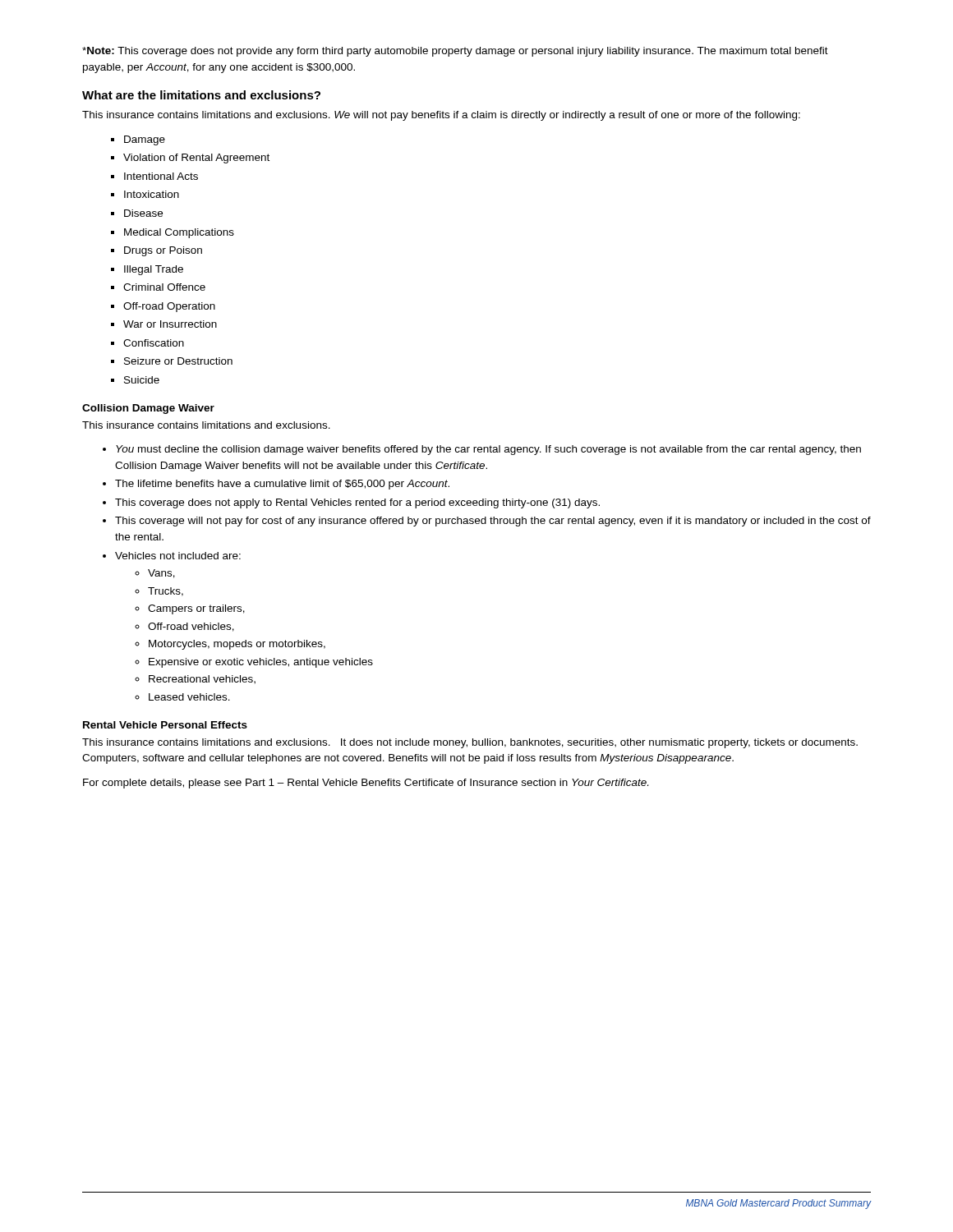Select the text block that reads "For complete details, please see Part 1"
This screenshot has height=1232, width=953.
pos(366,782)
